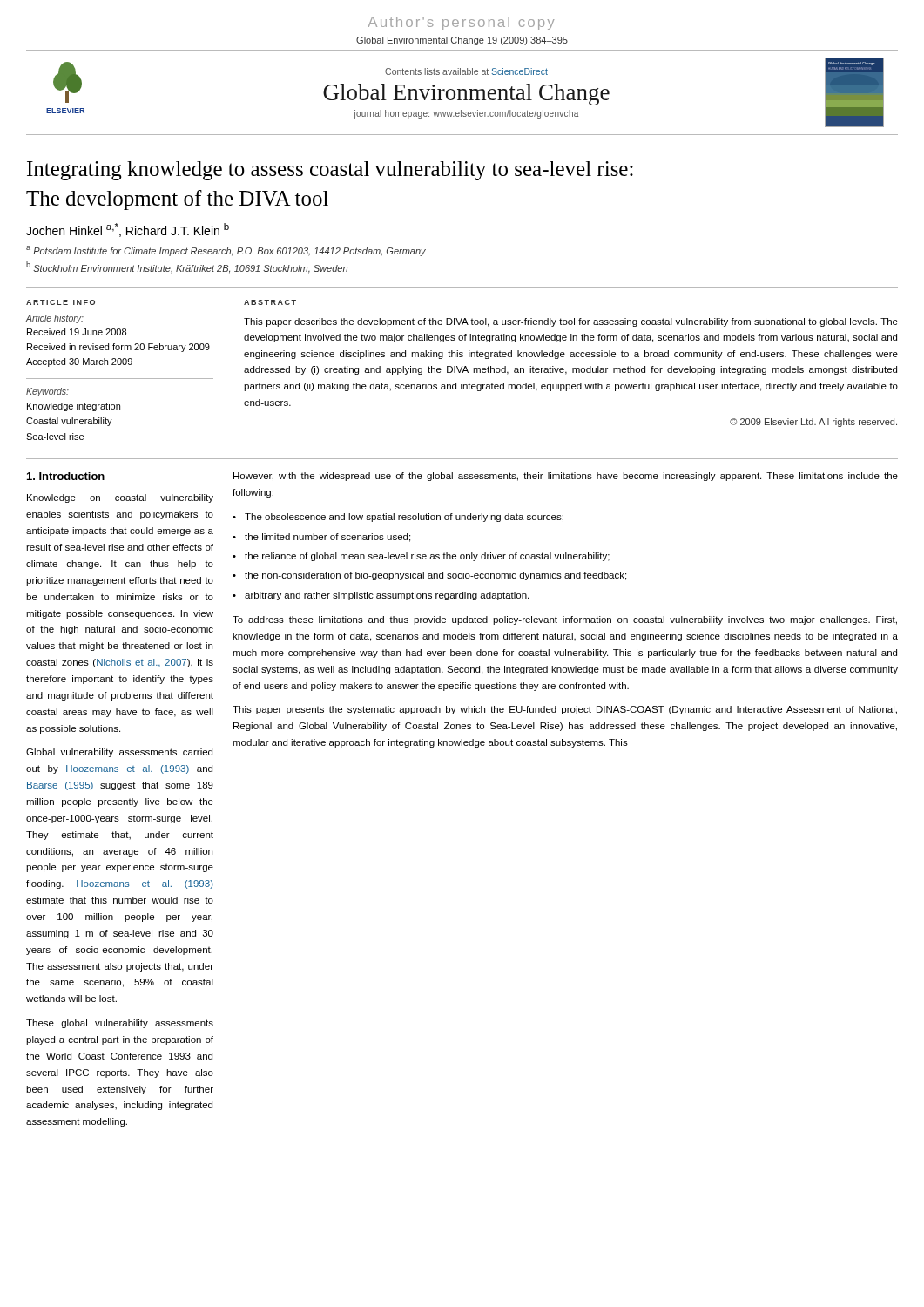Point to the region starting "• the non-consideration of"
The height and width of the screenshot is (1307, 924).
[x=430, y=576]
